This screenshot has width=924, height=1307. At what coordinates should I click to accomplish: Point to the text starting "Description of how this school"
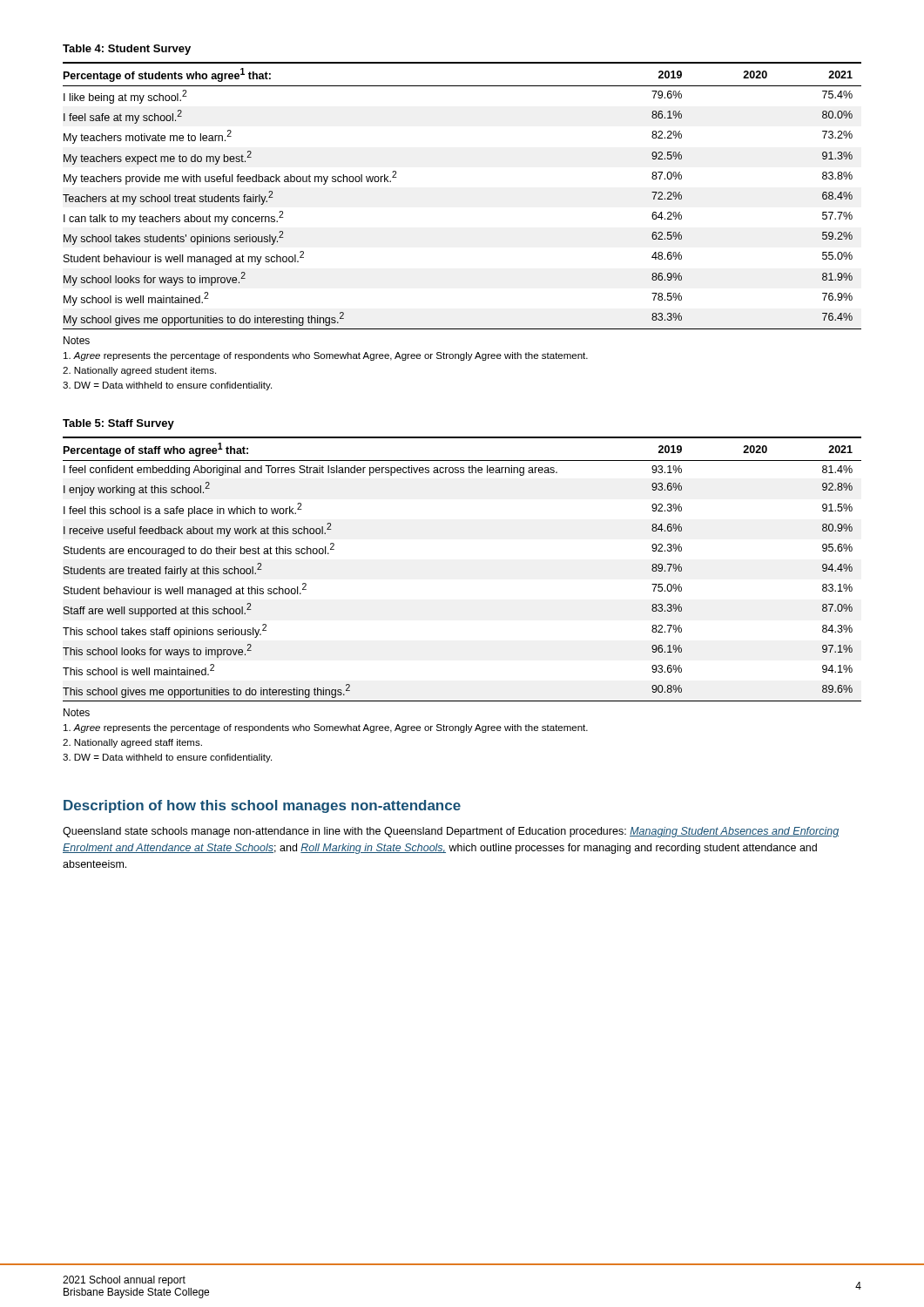(x=262, y=806)
